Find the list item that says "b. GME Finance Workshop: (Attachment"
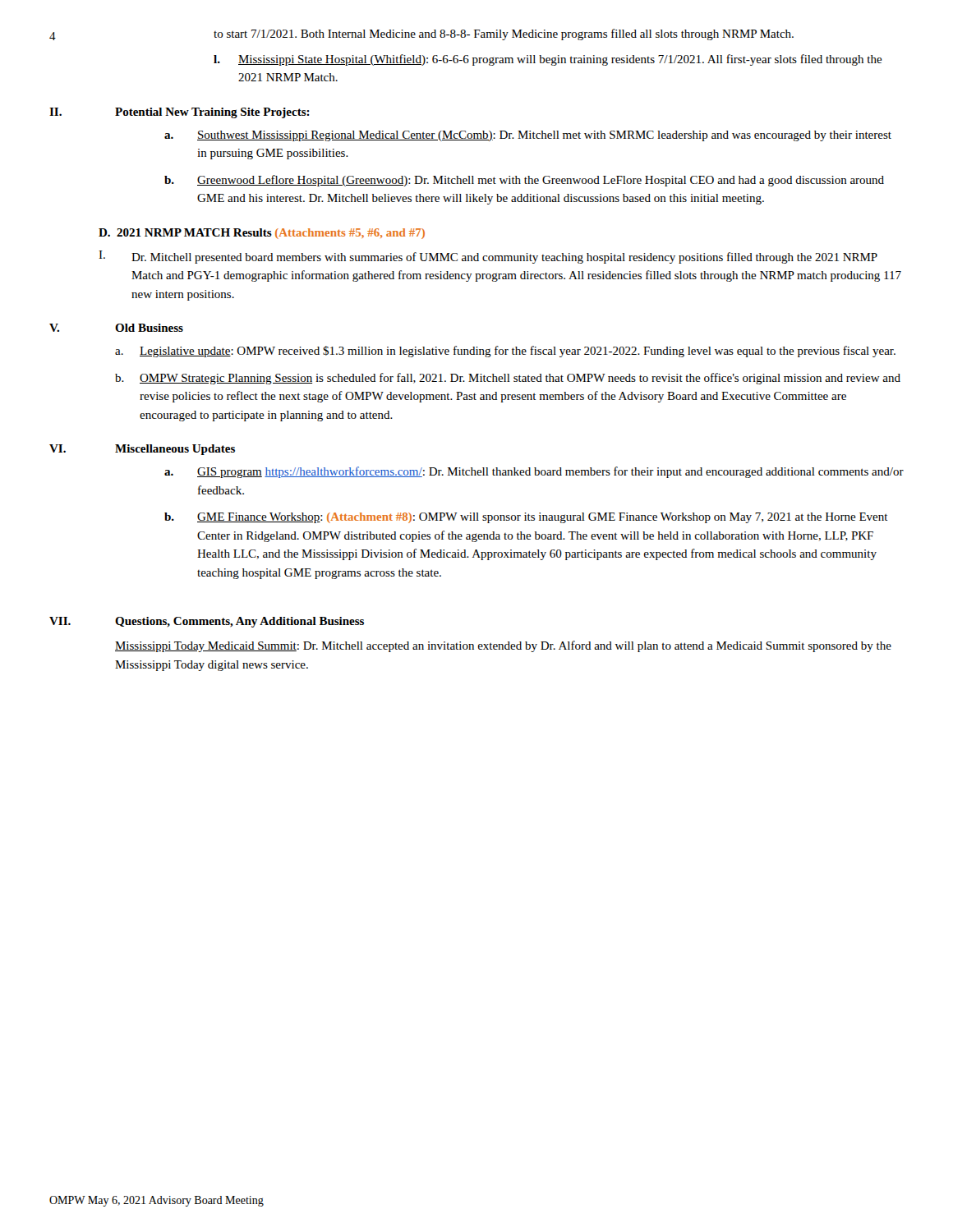 pos(534,545)
